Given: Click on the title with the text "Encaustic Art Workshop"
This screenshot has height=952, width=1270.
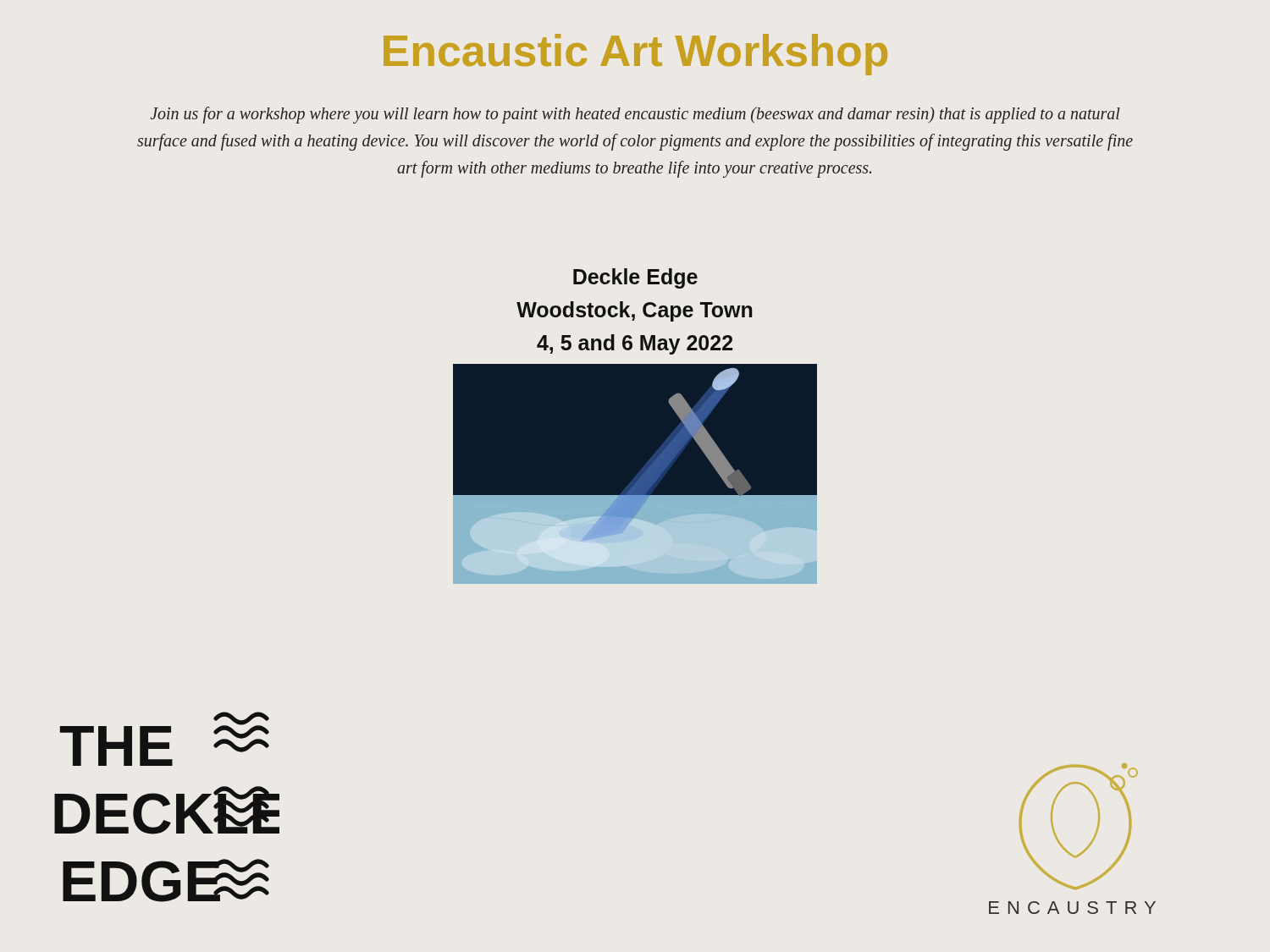Looking at the screenshot, I should (x=635, y=51).
